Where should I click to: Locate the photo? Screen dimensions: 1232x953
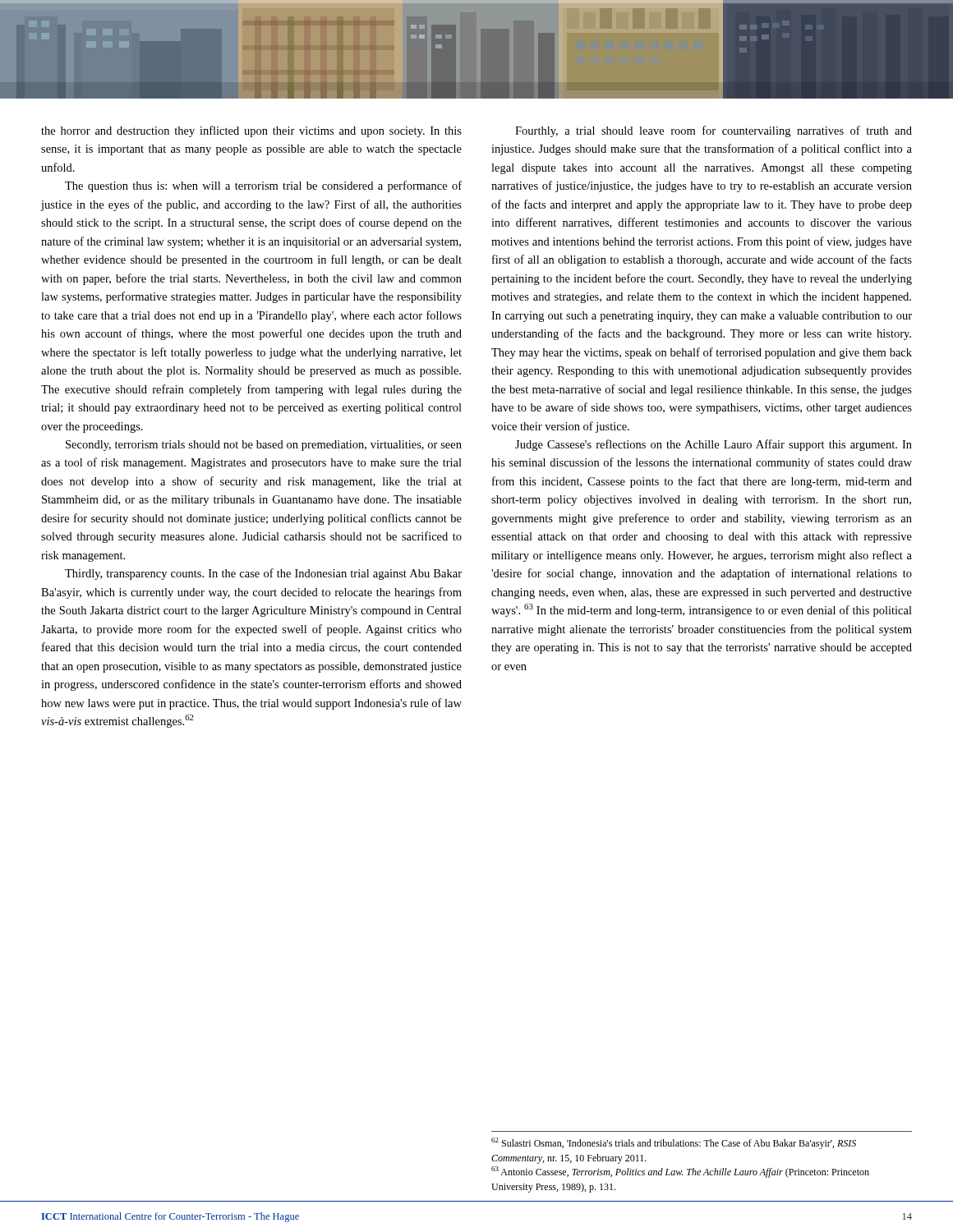coord(476,49)
